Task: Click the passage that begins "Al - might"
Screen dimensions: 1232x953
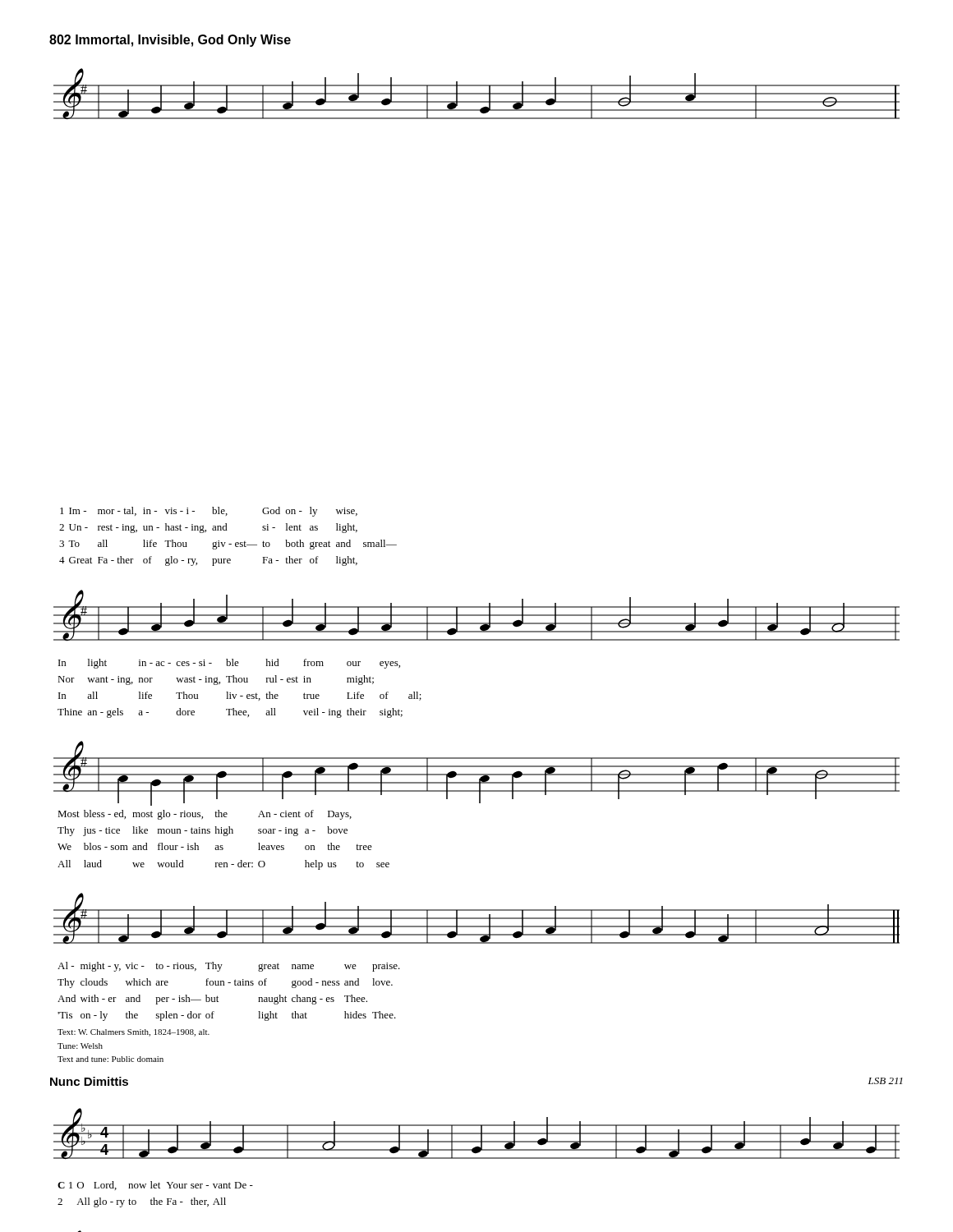Action: pos(231,990)
